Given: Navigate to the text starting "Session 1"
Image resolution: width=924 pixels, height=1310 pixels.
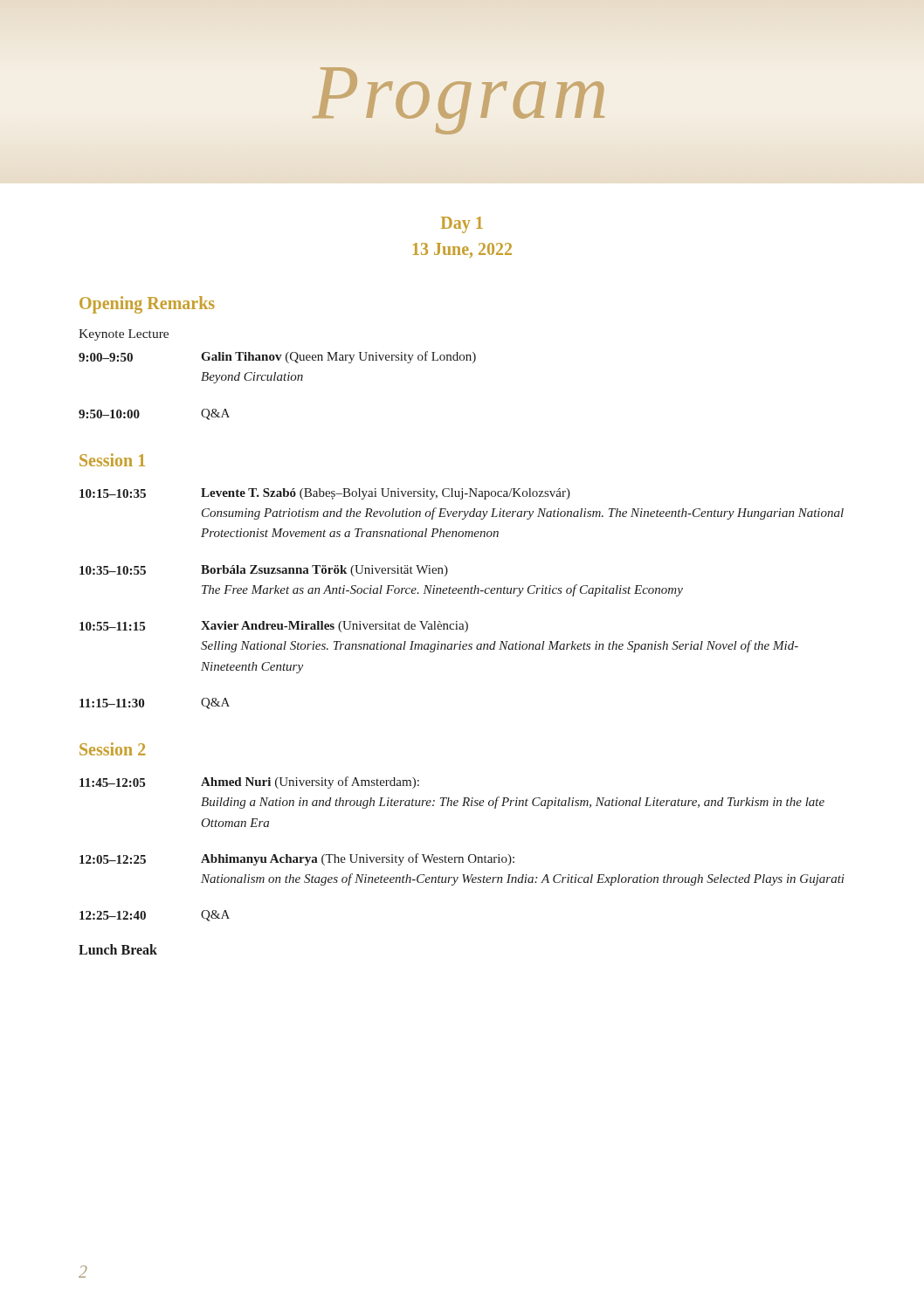Looking at the screenshot, I should pyautogui.click(x=112, y=460).
